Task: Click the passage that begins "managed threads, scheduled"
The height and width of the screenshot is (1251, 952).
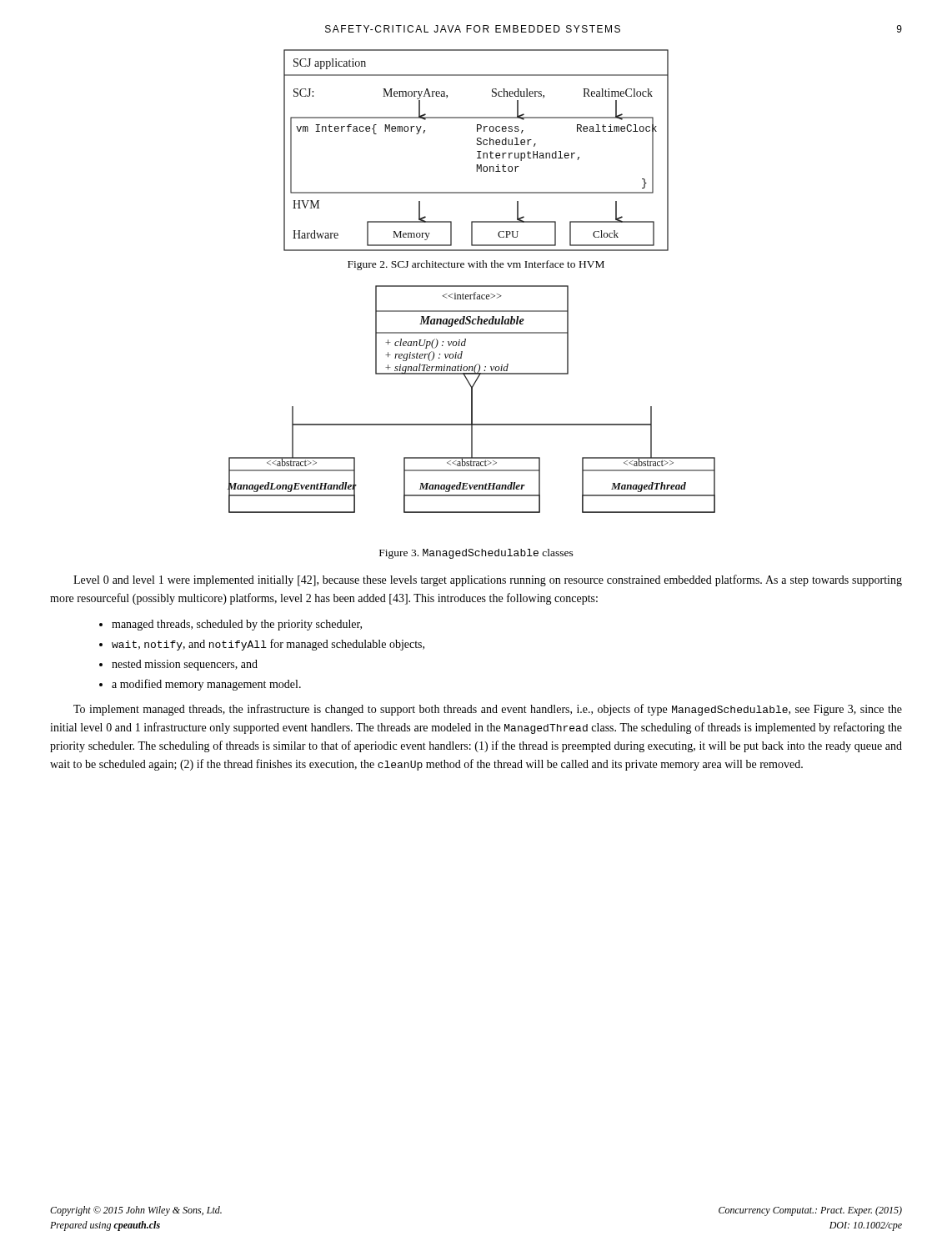Action: click(x=237, y=624)
